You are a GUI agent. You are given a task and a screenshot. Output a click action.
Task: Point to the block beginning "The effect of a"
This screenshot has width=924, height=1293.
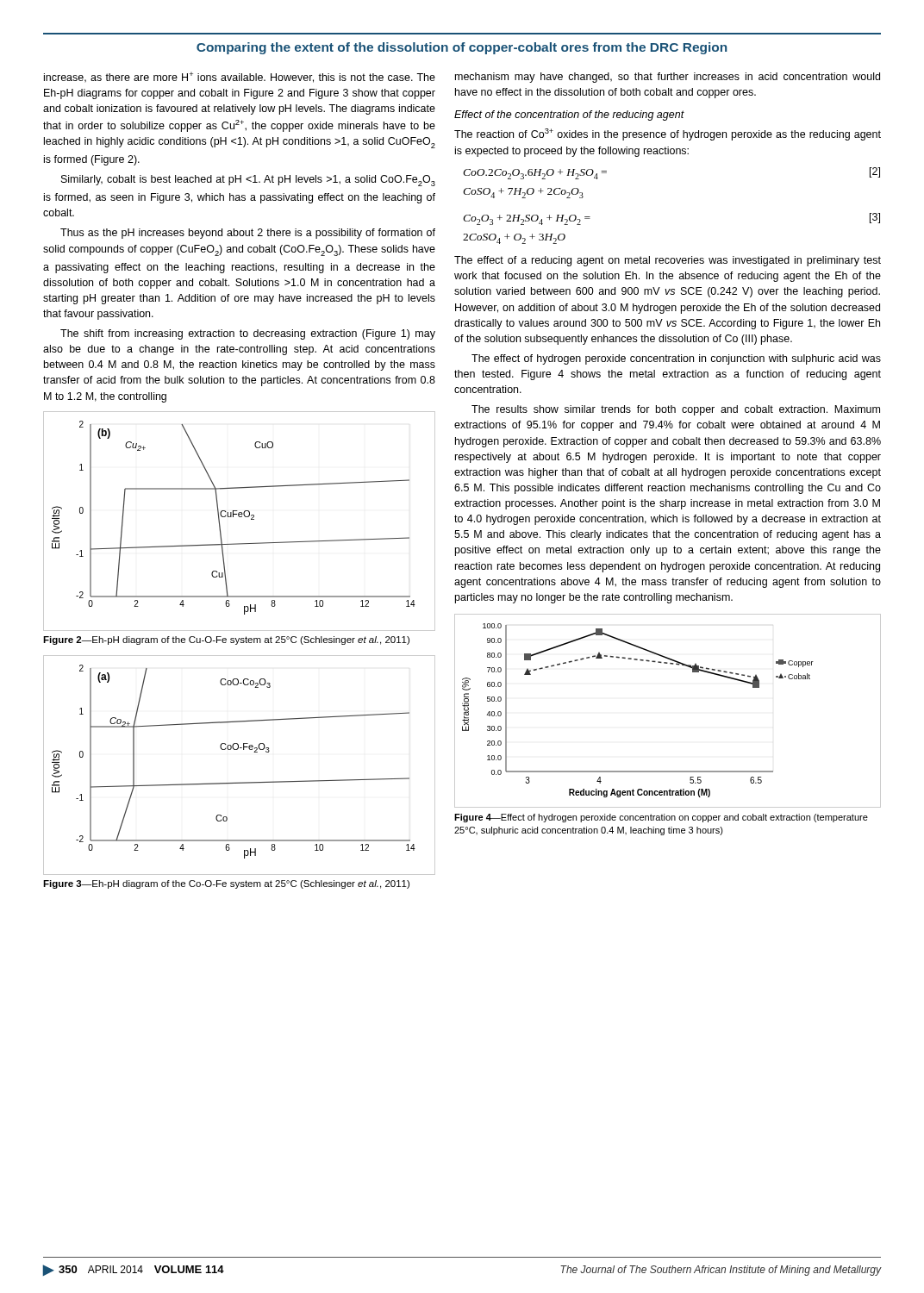668,300
